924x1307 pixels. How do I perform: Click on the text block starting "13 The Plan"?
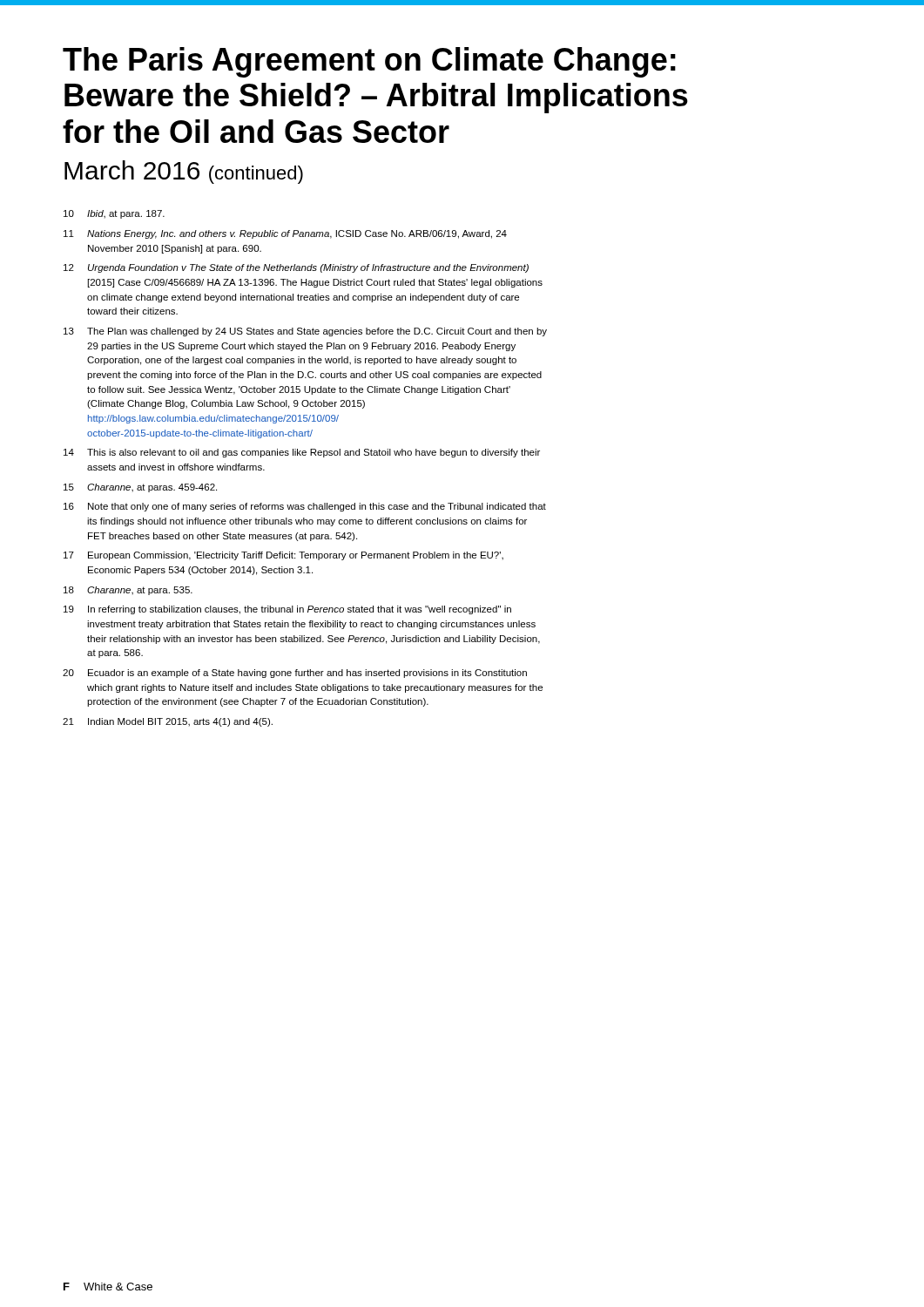pos(306,382)
